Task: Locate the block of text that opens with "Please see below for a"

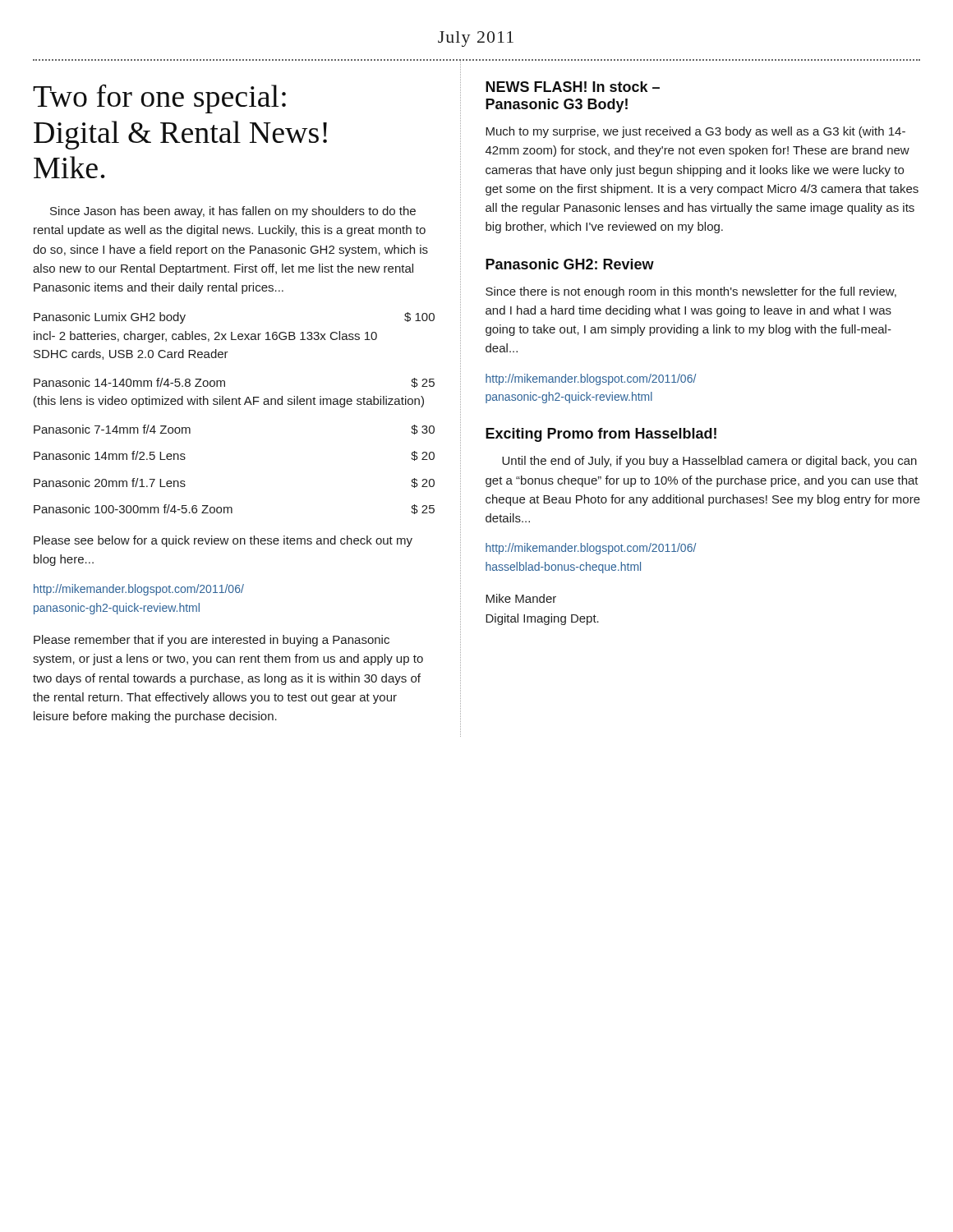Action: 223,549
